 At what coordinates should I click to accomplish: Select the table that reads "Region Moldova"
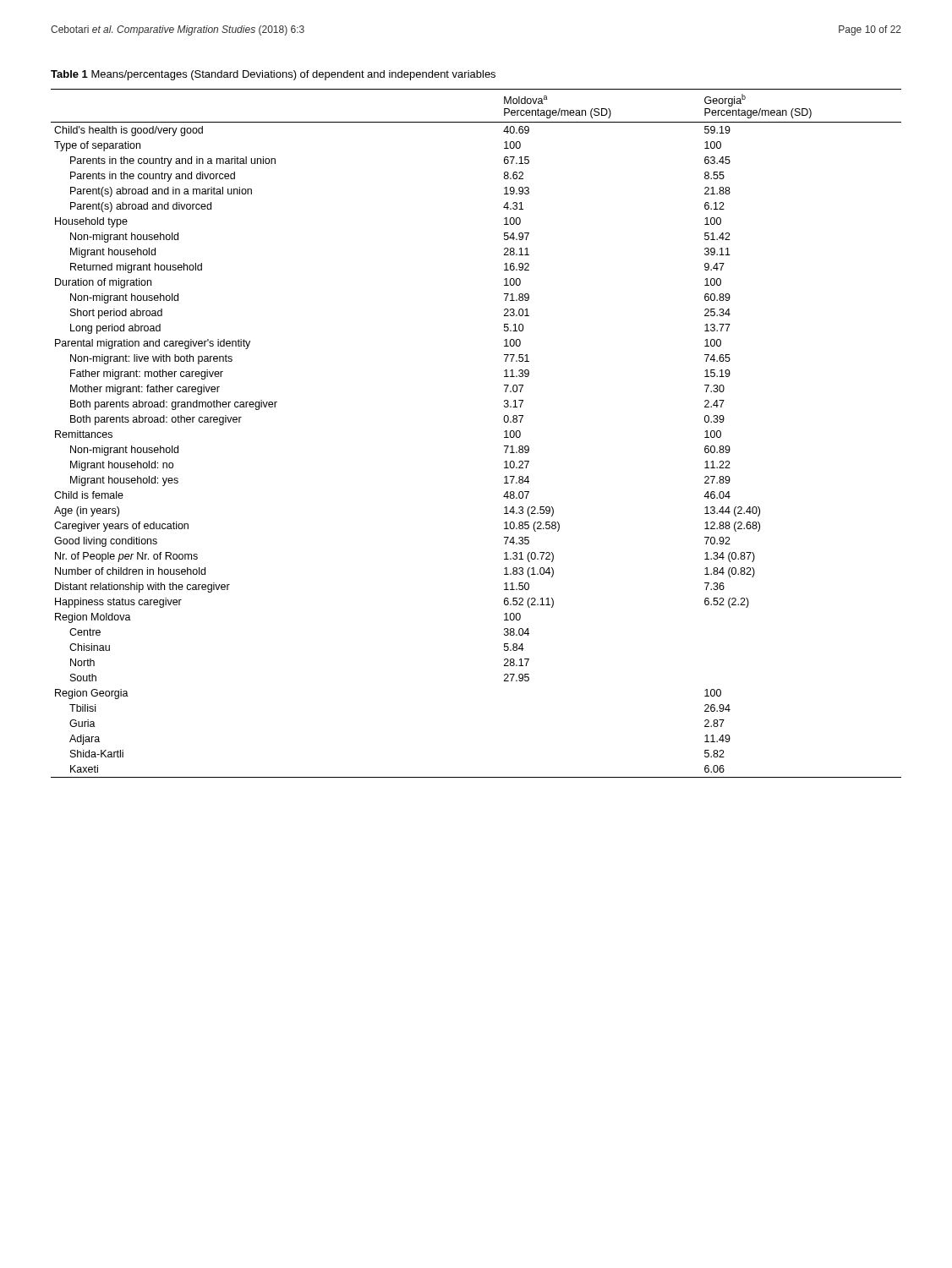click(476, 433)
